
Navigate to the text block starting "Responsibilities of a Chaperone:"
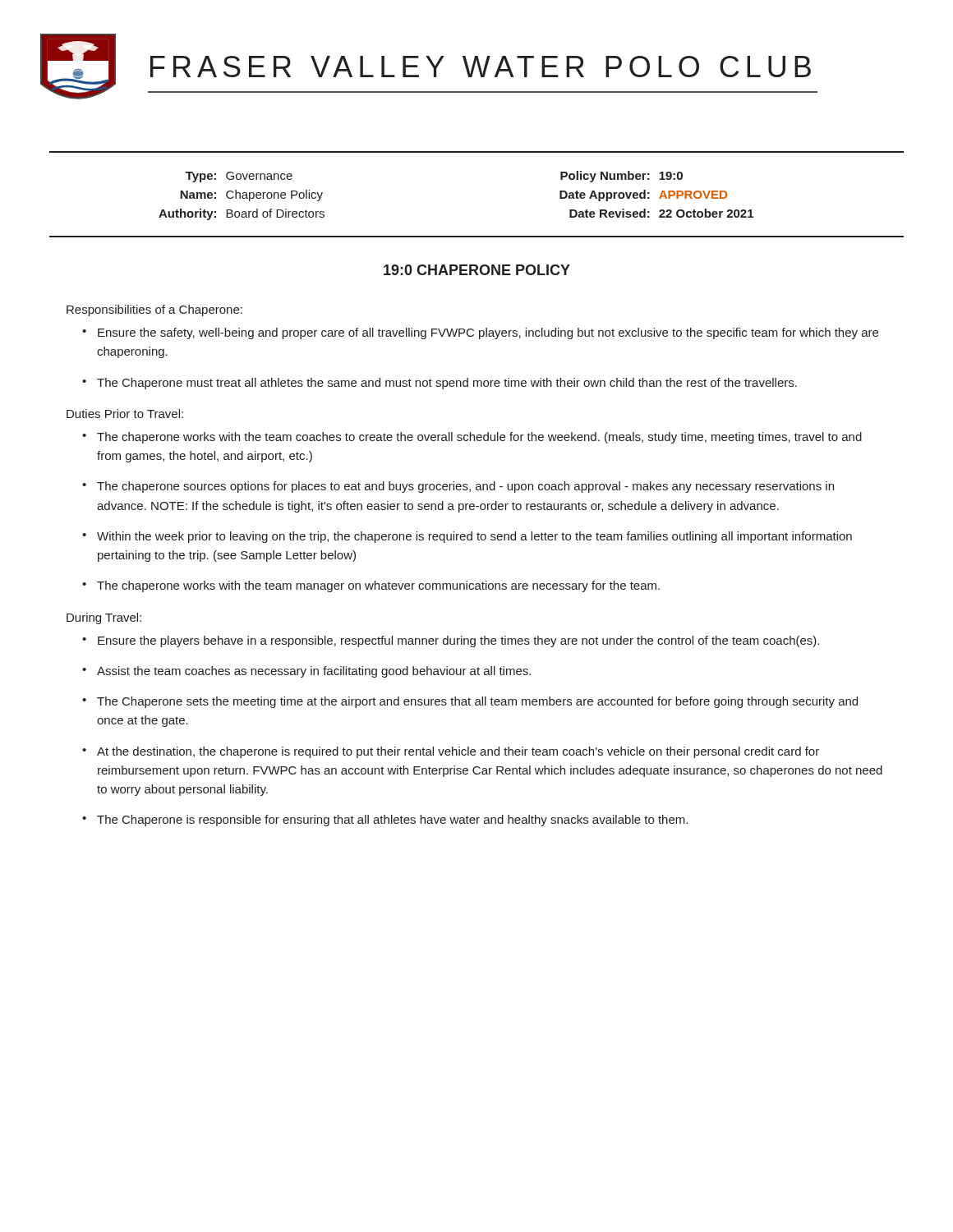(x=154, y=309)
